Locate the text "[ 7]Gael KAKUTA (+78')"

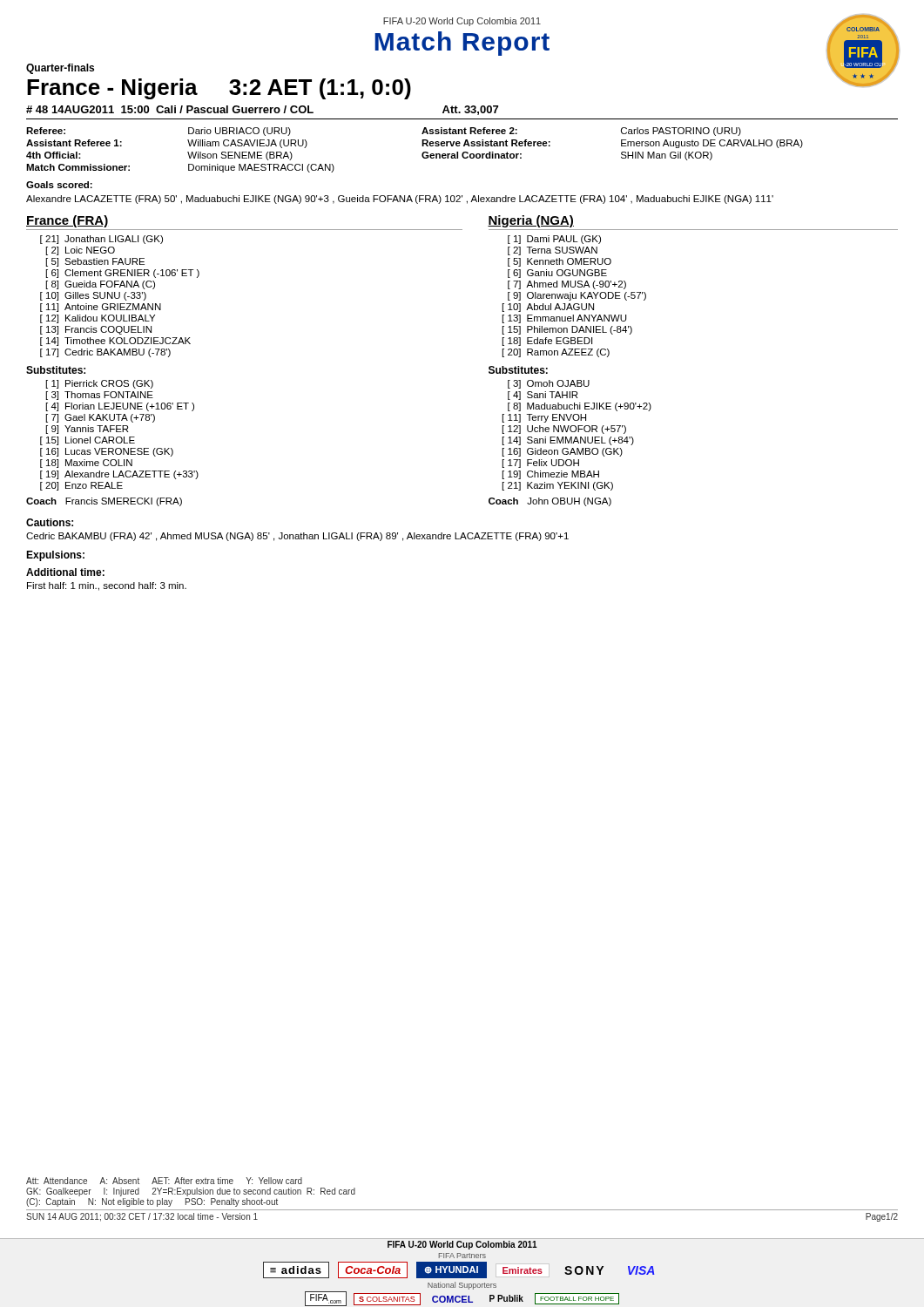[101, 418]
